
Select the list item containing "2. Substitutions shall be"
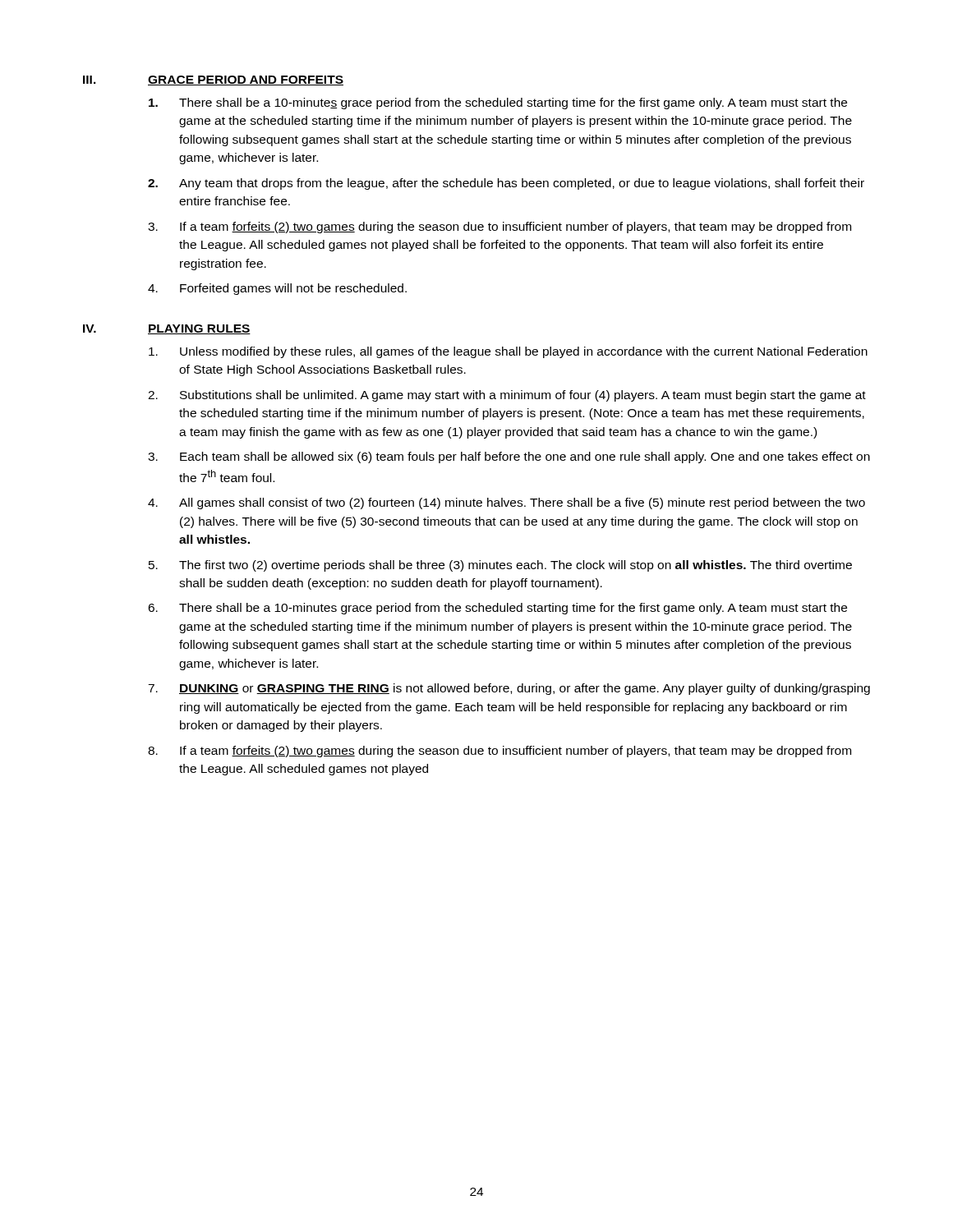pos(509,413)
